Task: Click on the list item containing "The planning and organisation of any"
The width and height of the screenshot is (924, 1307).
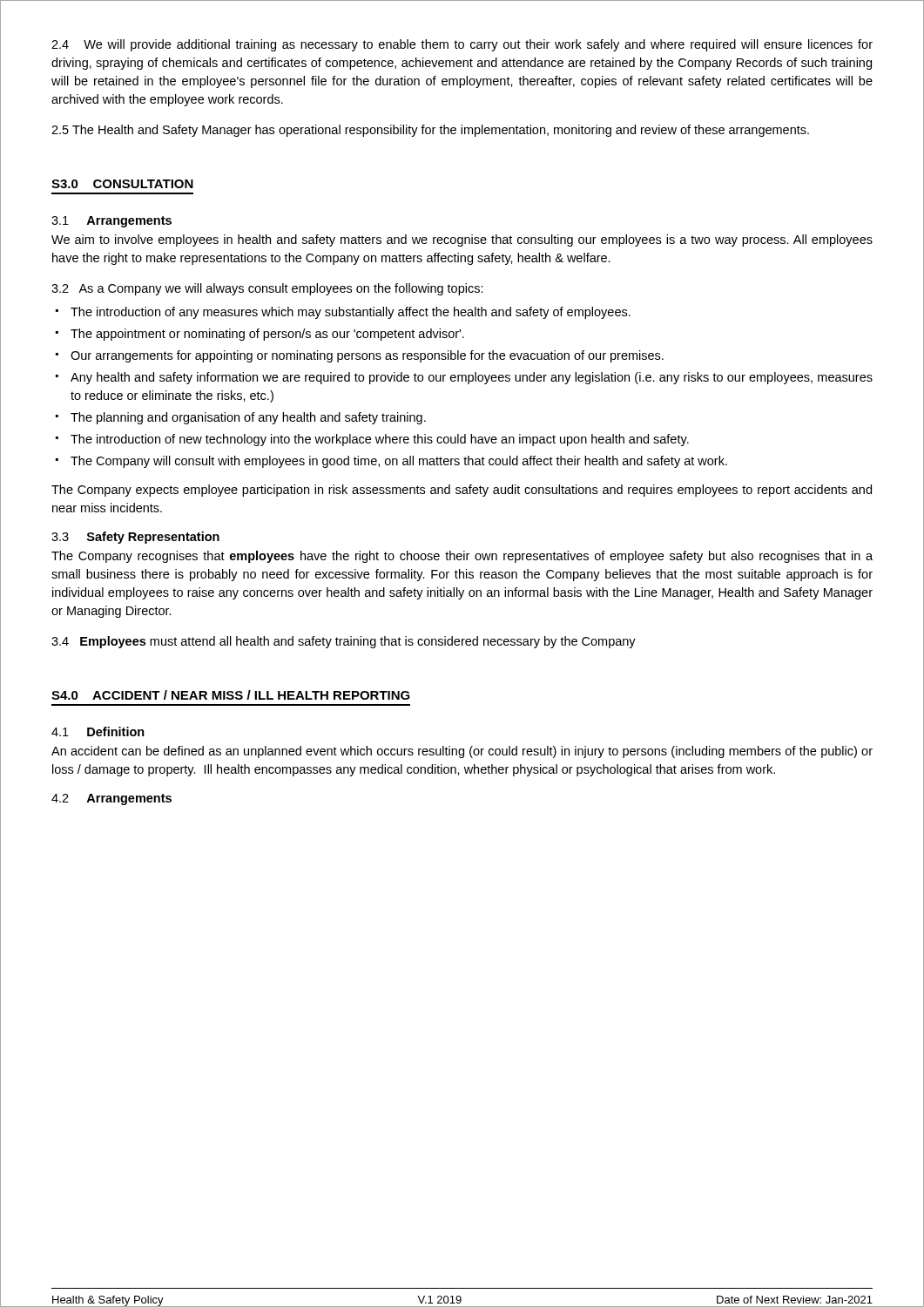Action: (241, 418)
